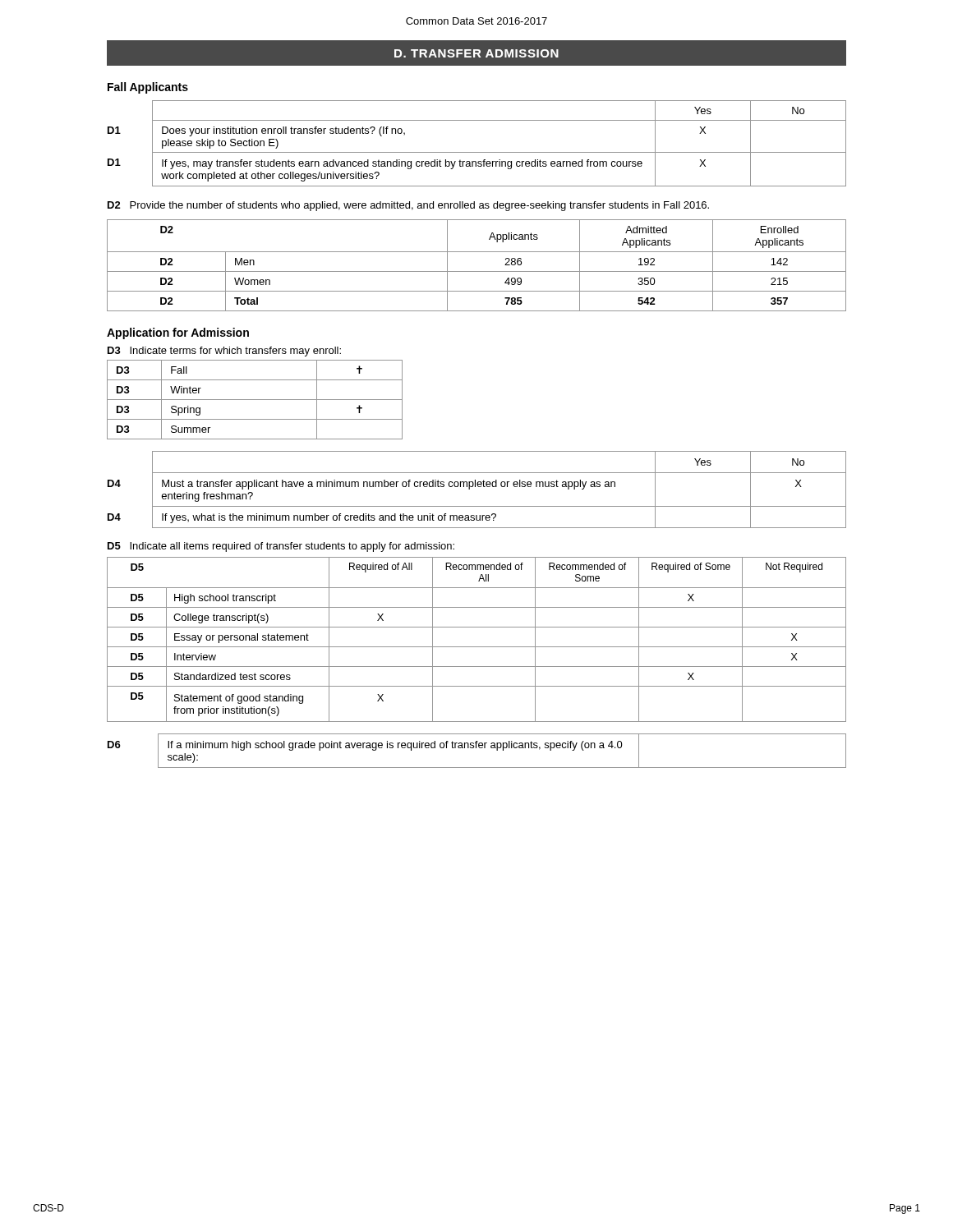Where is the passage that starts "D5 Indicate all items required of transfer"?

pyautogui.click(x=281, y=546)
